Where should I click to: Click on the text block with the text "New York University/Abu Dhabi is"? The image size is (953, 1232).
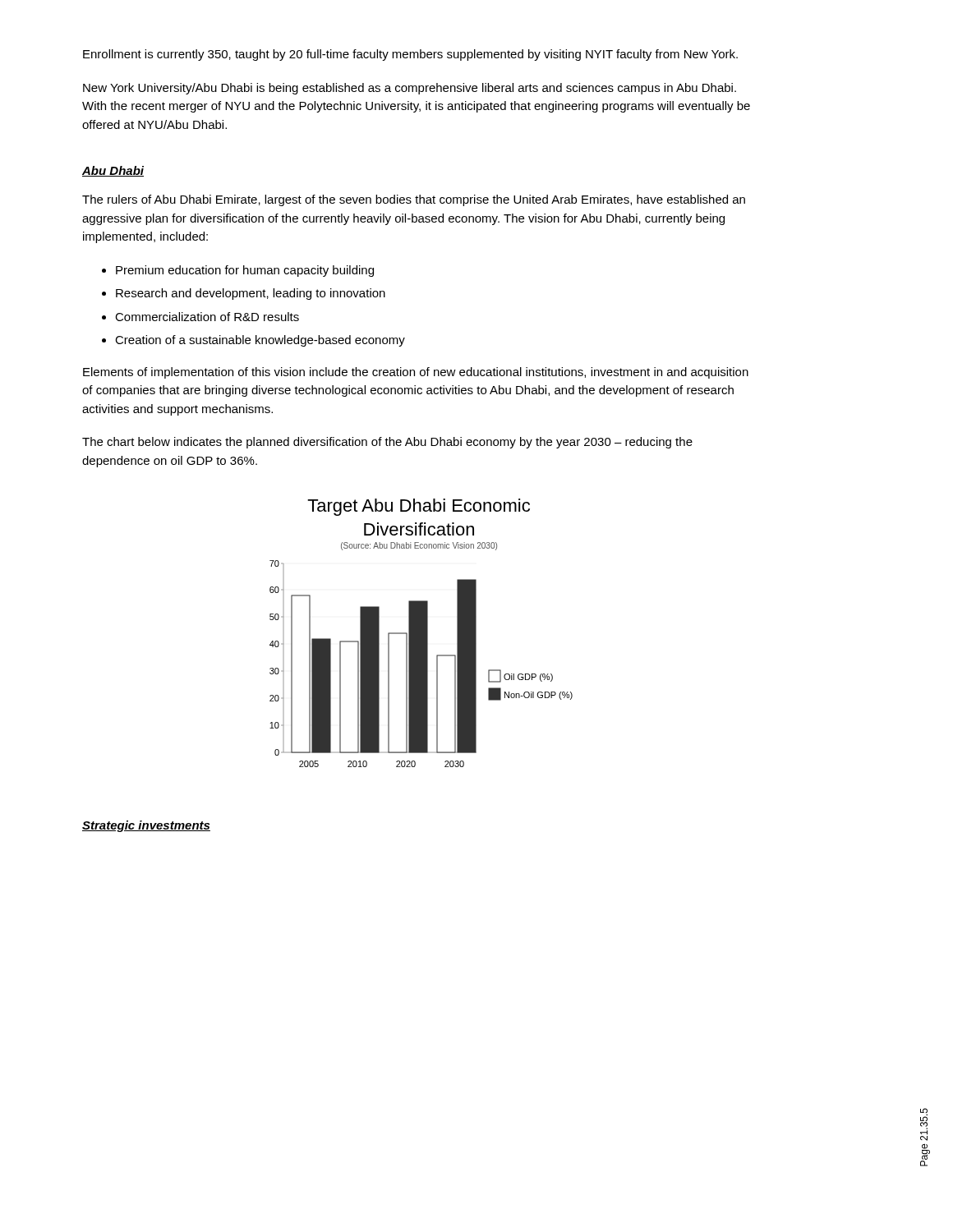[416, 106]
